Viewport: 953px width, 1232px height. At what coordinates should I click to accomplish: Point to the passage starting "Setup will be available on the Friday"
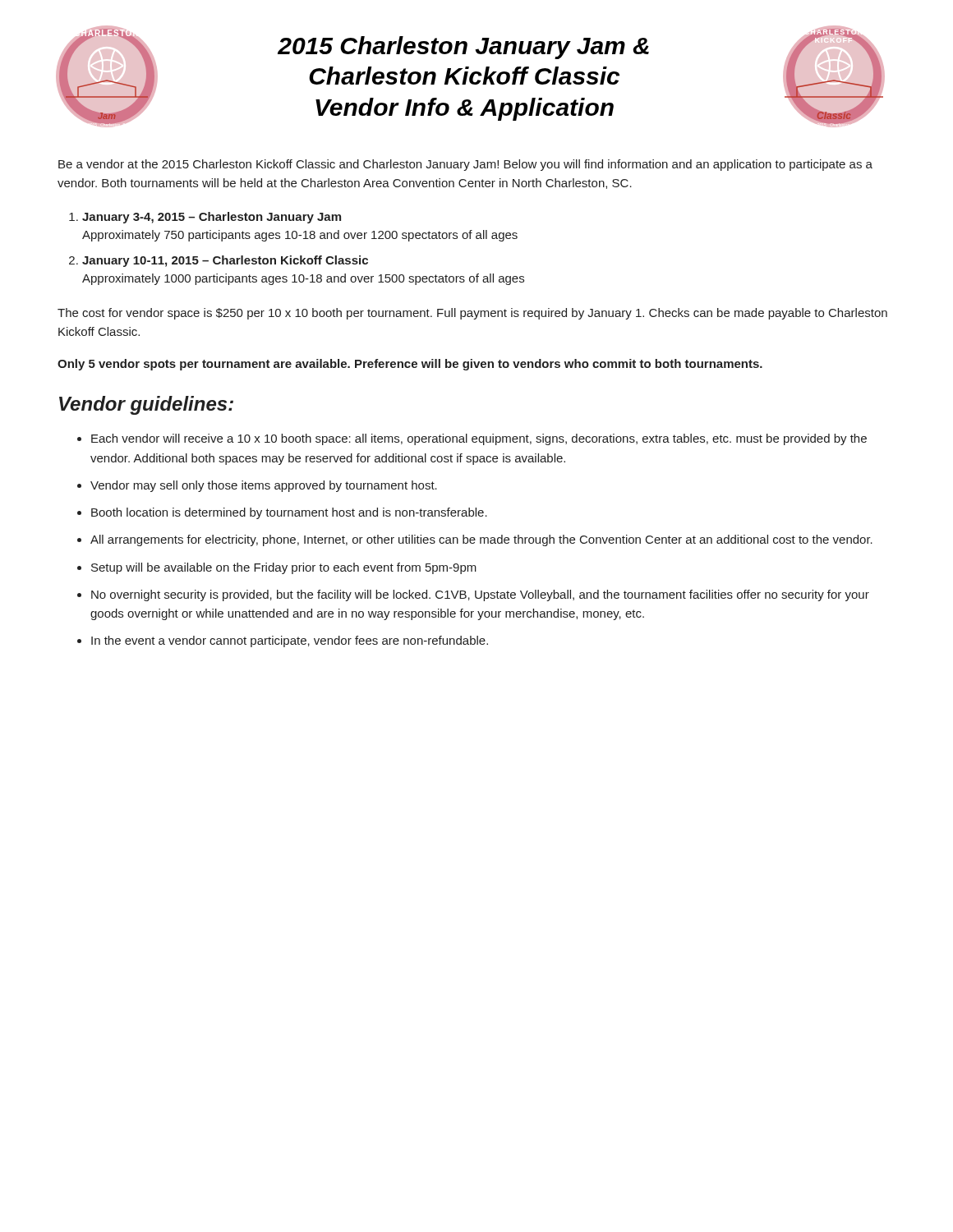click(284, 567)
